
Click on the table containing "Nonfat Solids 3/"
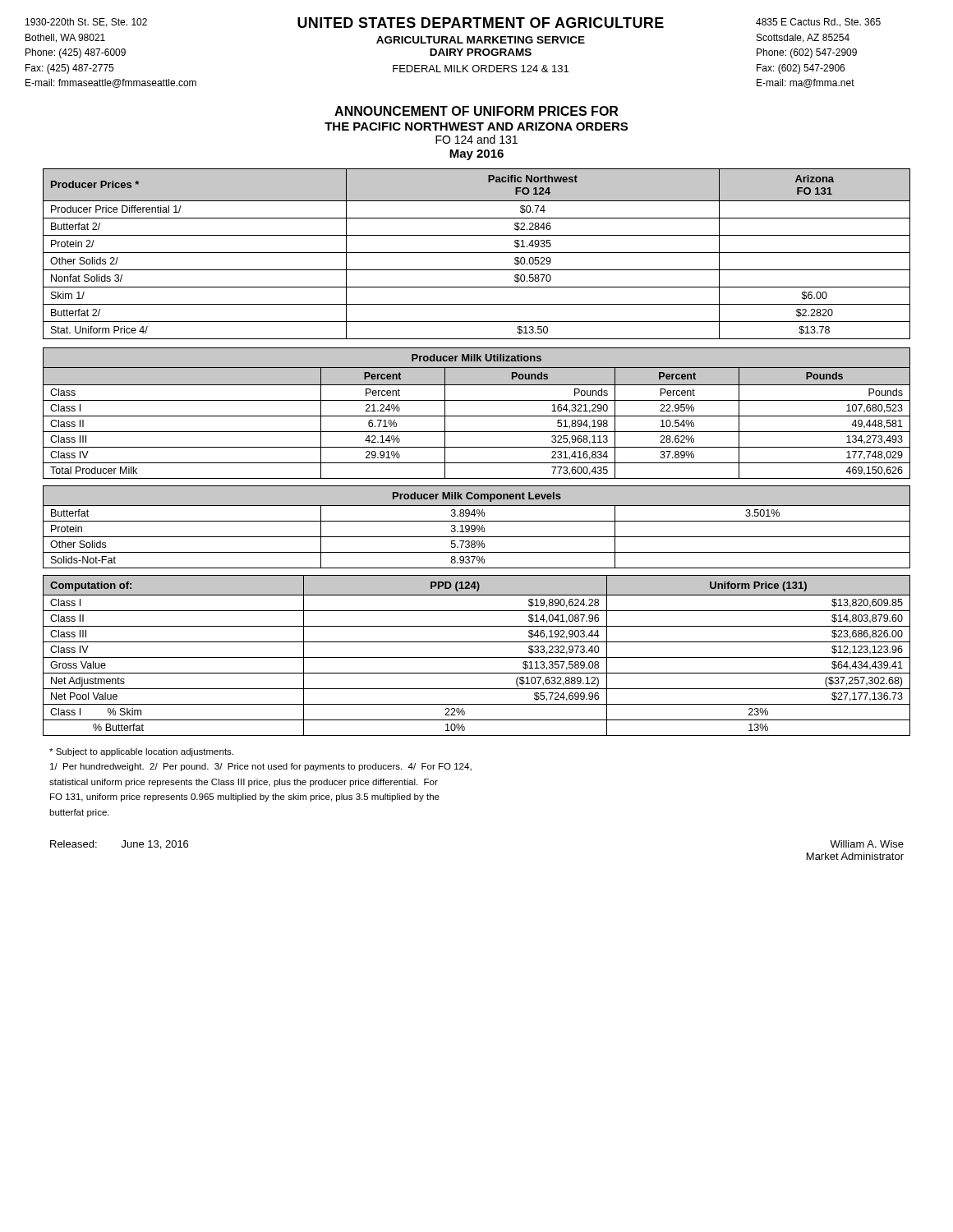pyautogui.click(x=476, y=254)
